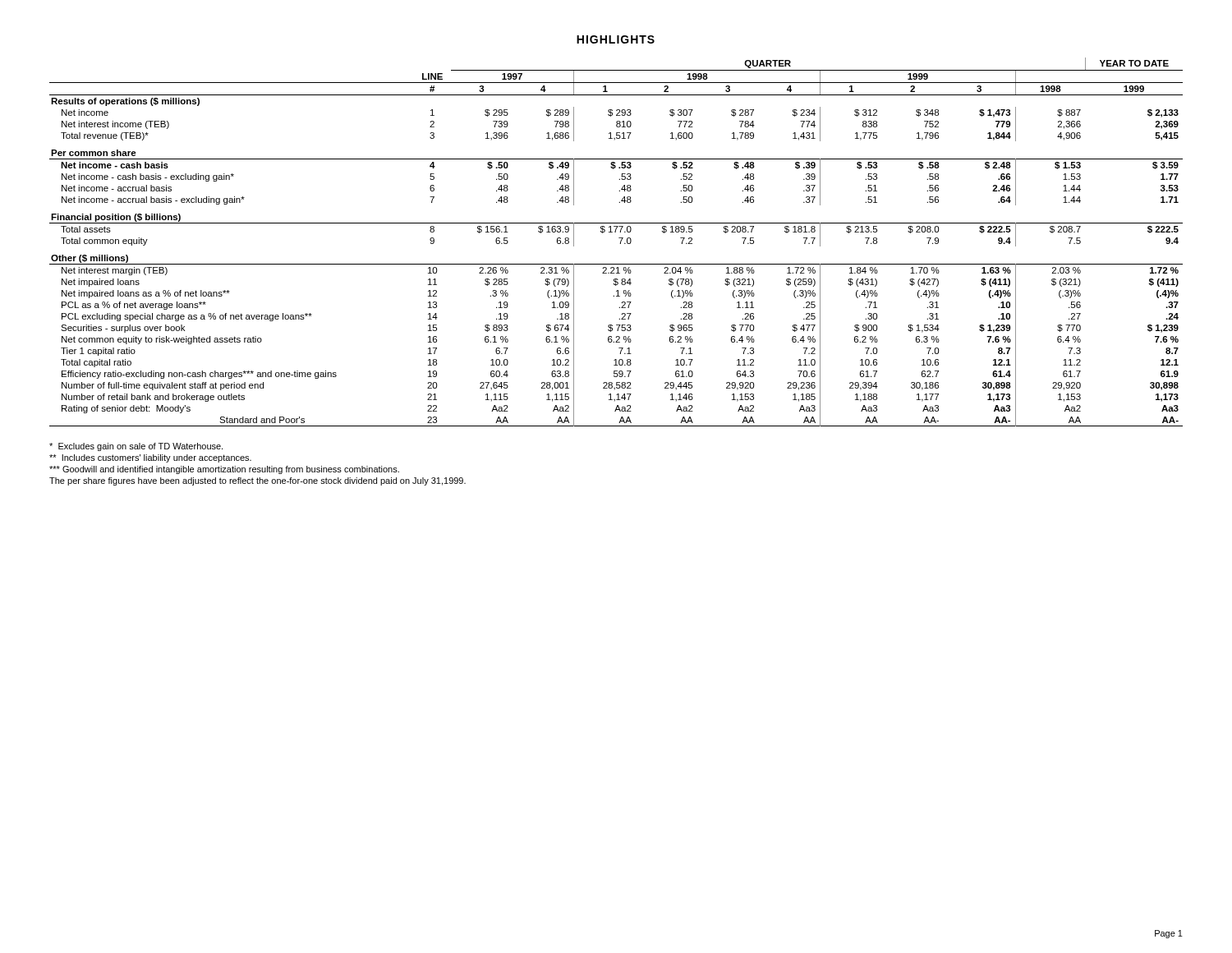This screenshot has width=1232, height=953.
Task: Find the footnote with the text "Includes customers' liability under acceptances."
Action: tap(151, 458)
